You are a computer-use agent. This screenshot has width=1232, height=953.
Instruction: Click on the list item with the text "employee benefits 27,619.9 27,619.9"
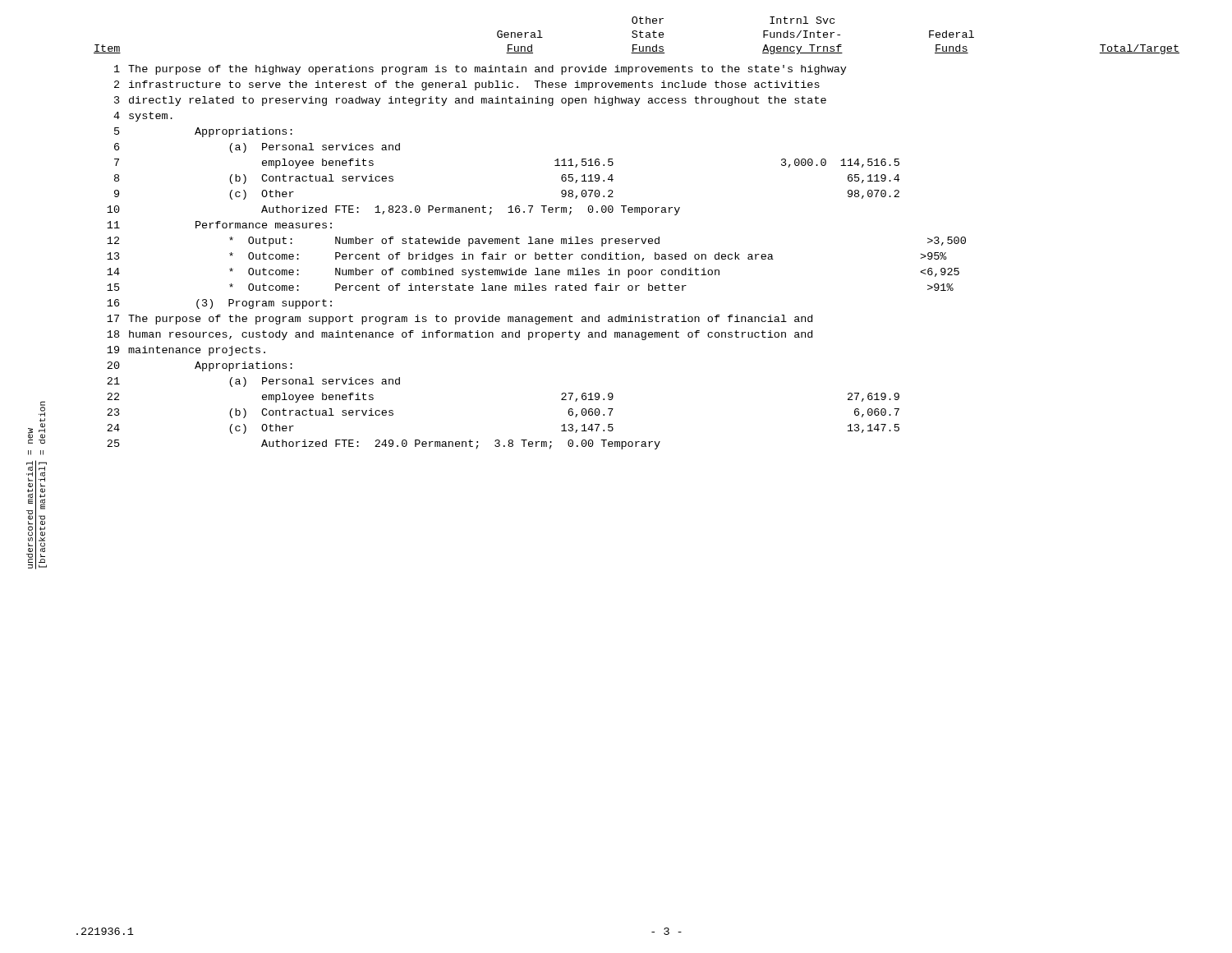[x=581, y=398]
